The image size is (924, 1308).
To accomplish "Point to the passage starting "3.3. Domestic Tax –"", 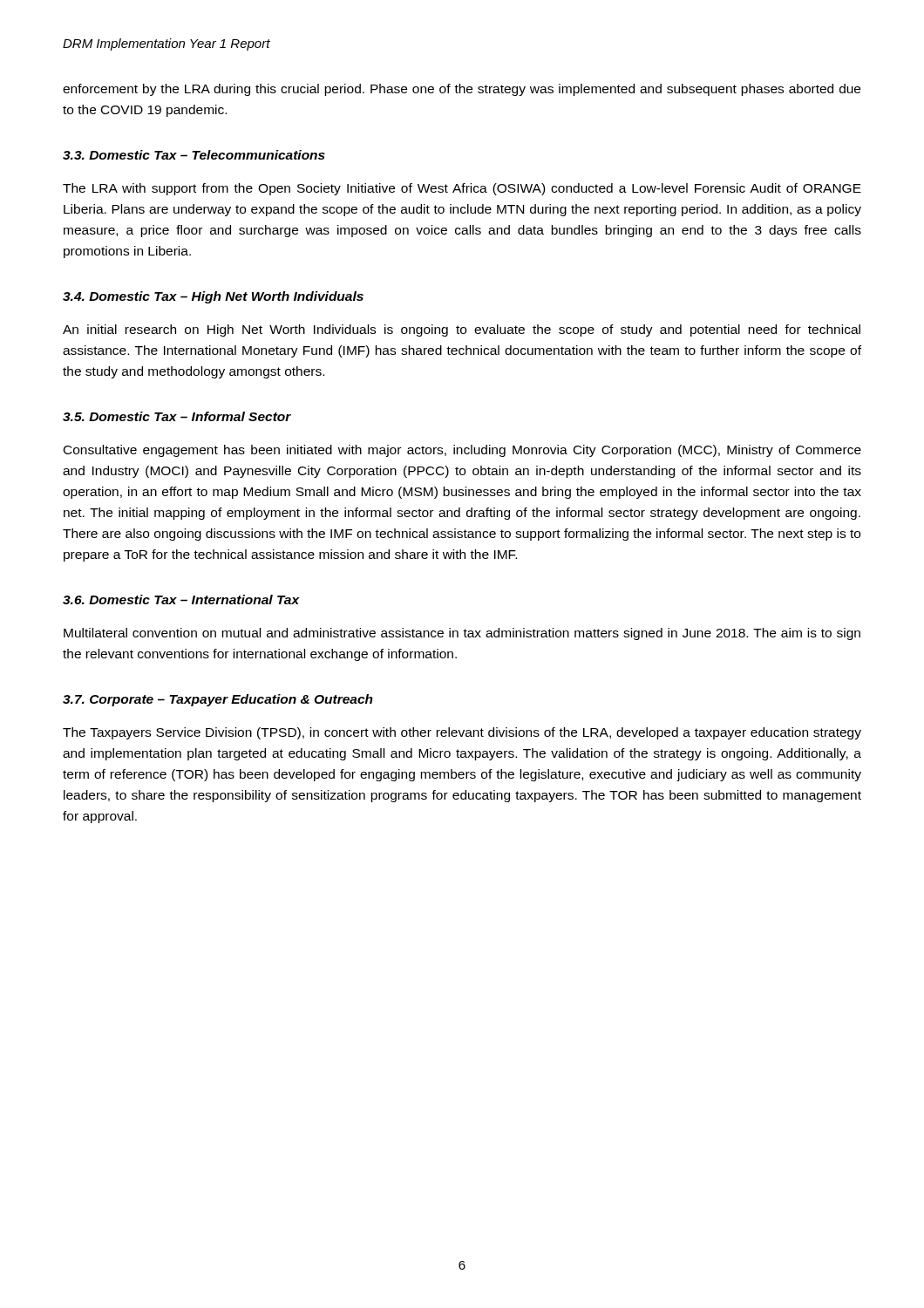I will (x=194, y=155).
